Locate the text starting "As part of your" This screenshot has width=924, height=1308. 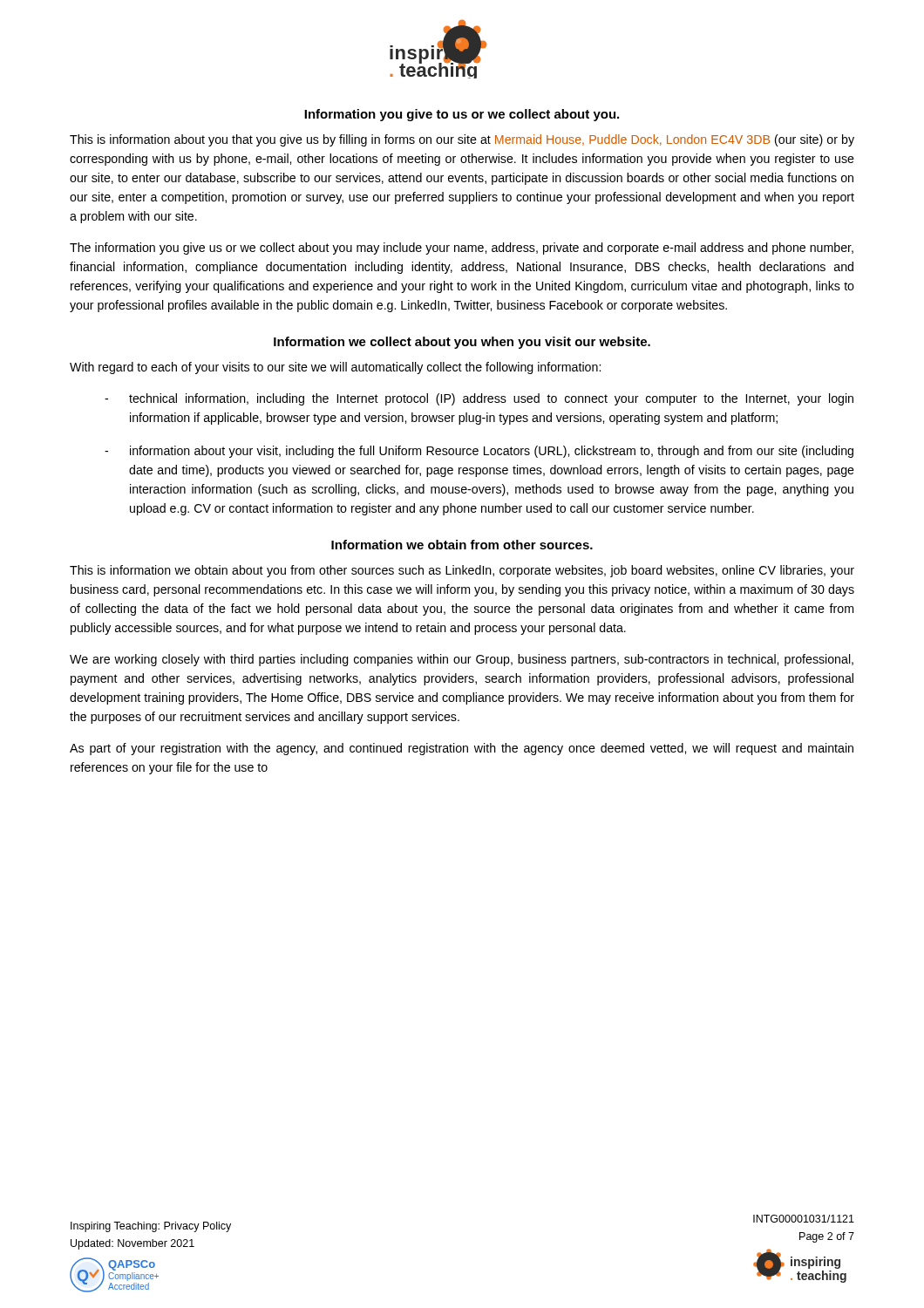(462, 758)
